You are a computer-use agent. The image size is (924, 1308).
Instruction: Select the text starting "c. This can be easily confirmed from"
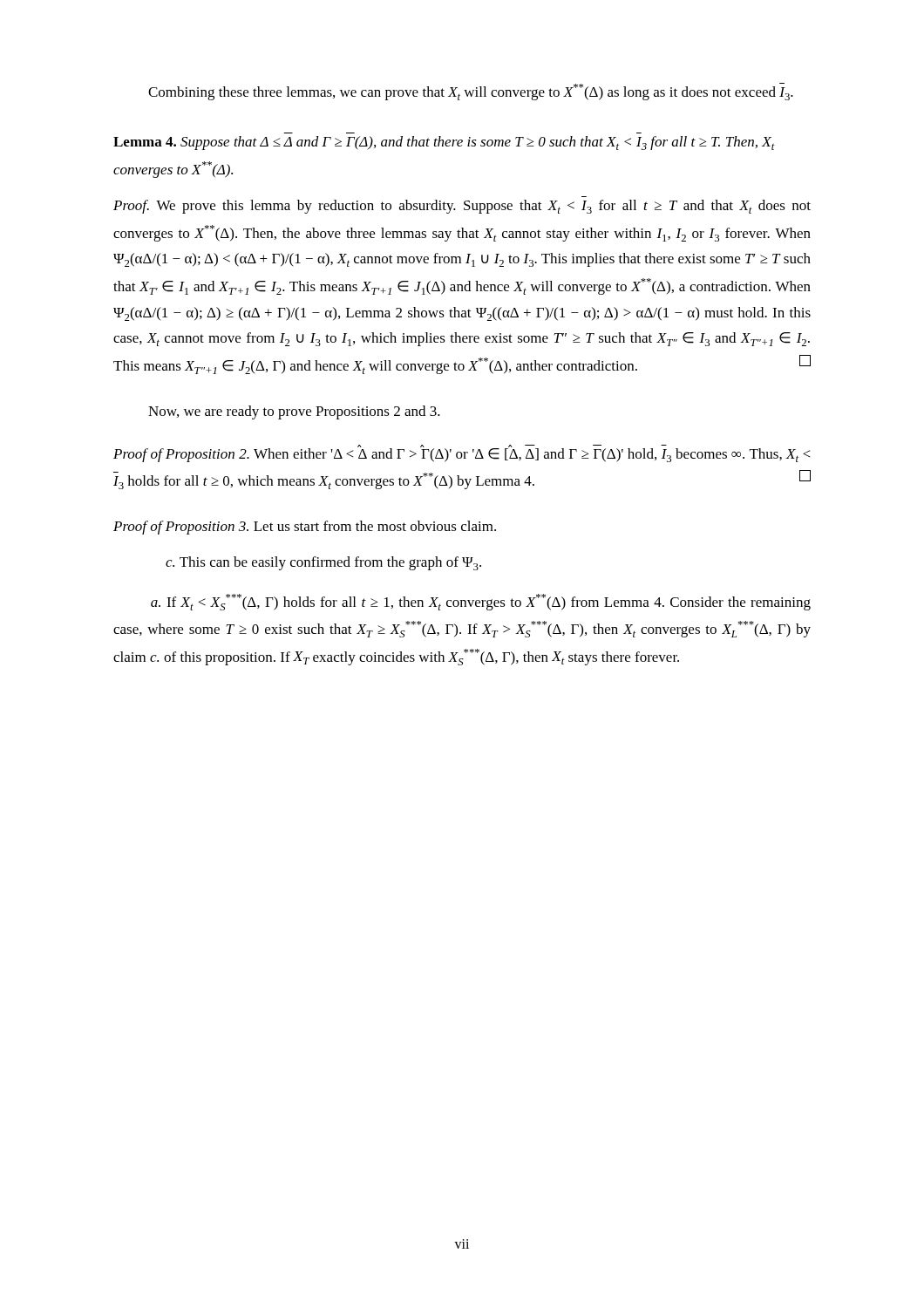[x=324, y=564]
